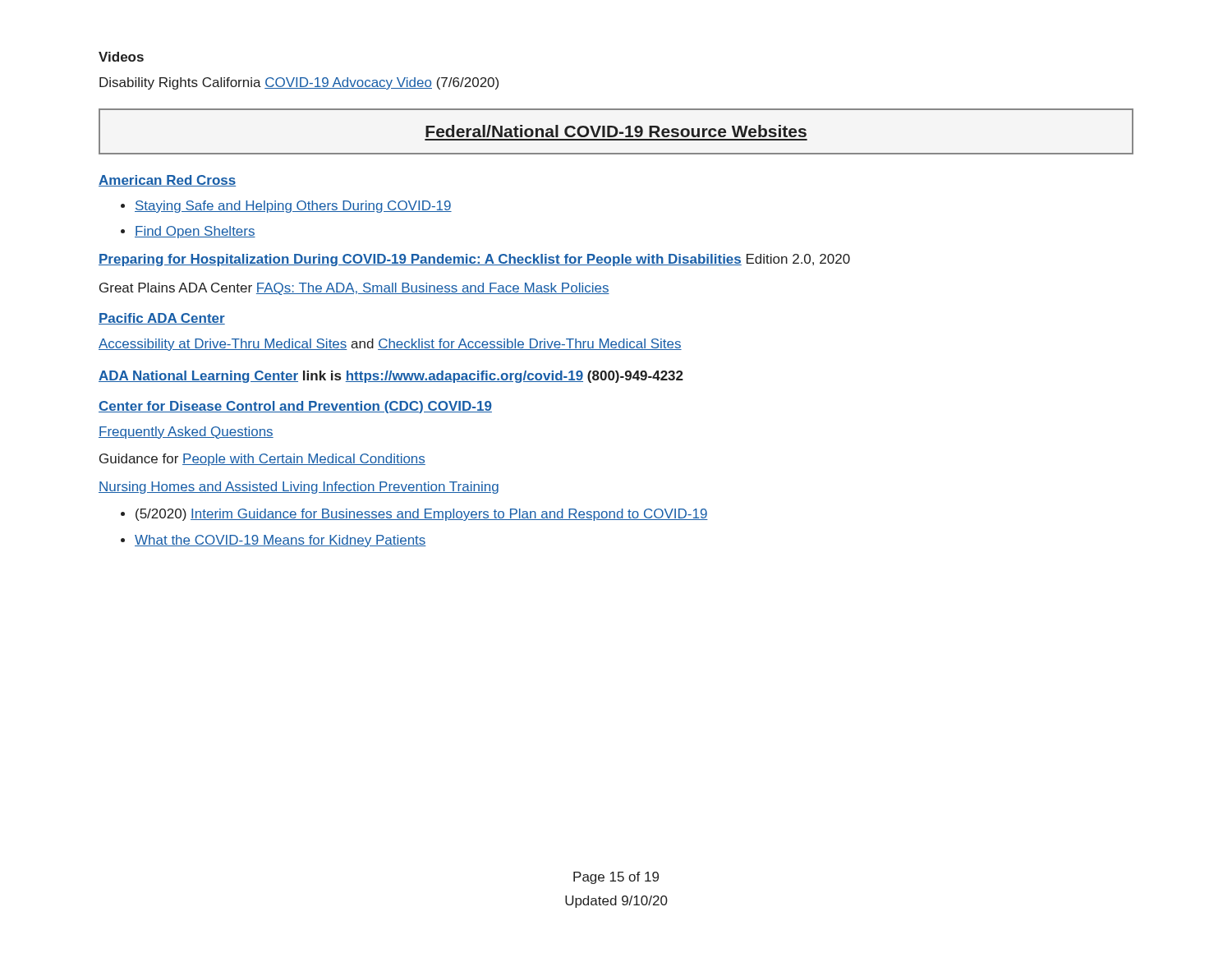Select the list item that says "Staying Safe and"
This screenshot has width=1232, height=953.
pos(293,205)
